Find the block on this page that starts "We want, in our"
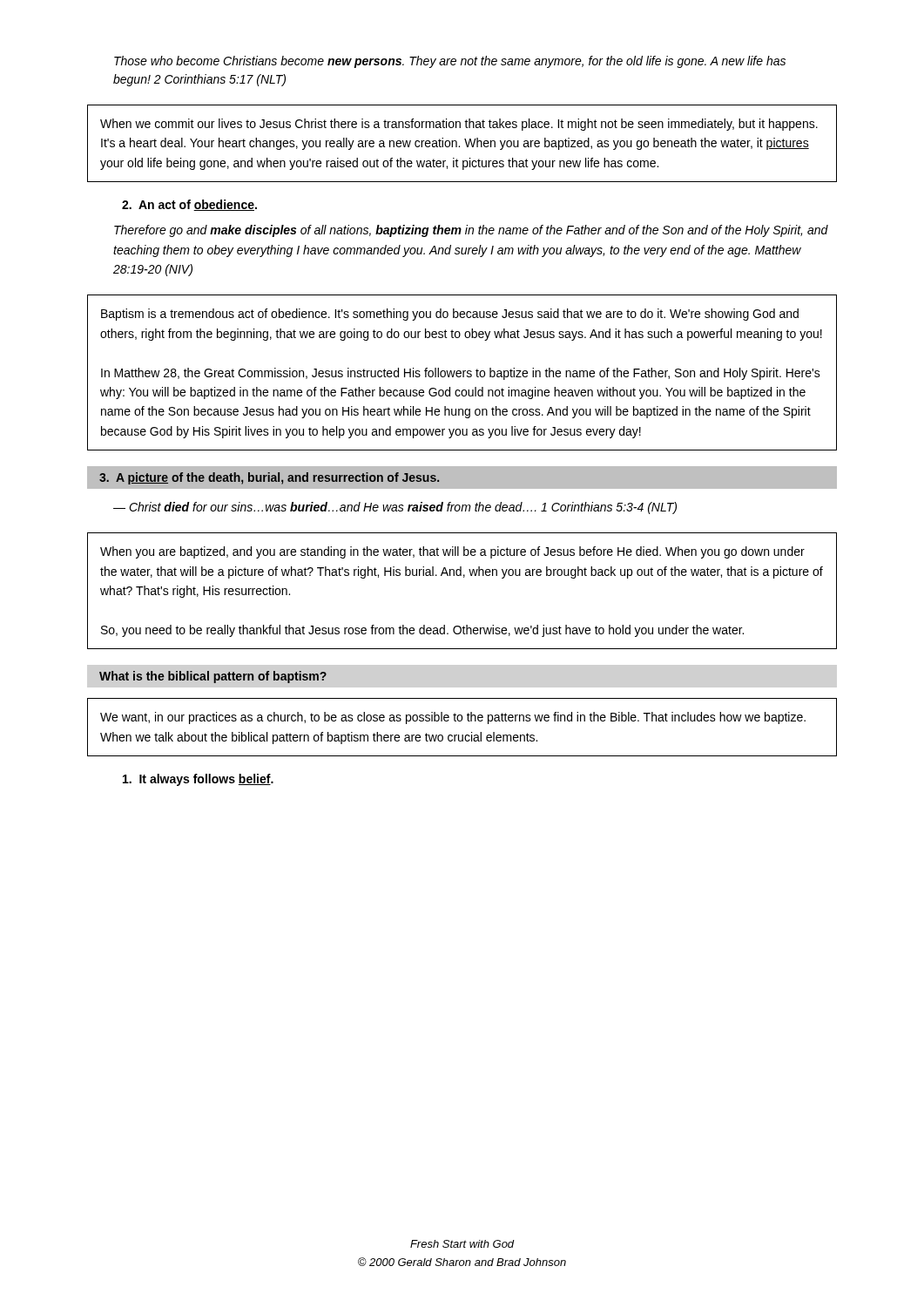The height and width of the screenshot is (1307, 924). click(x=453, y=727)
